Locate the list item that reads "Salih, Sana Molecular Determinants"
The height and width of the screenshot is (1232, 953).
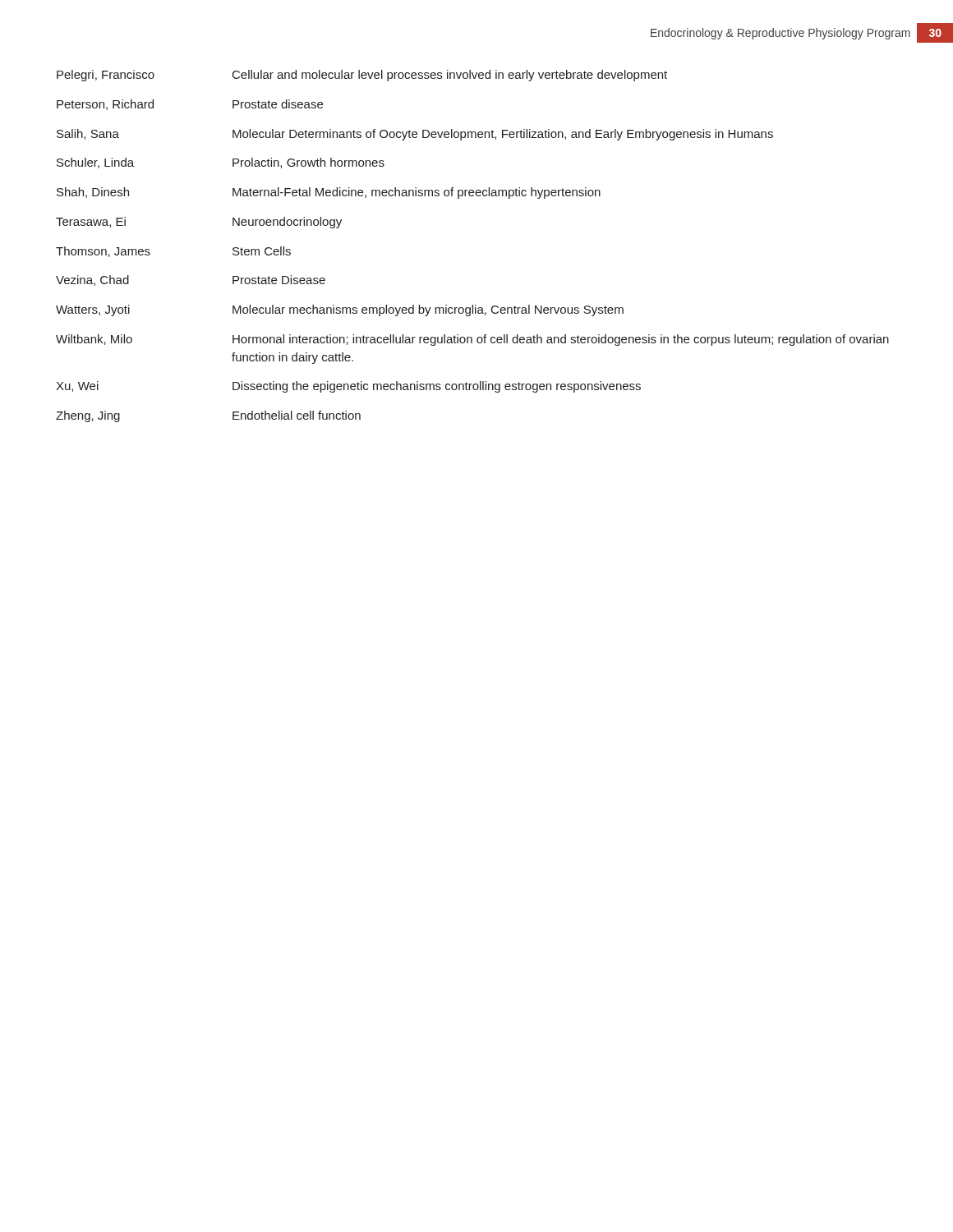pos(476,133)
